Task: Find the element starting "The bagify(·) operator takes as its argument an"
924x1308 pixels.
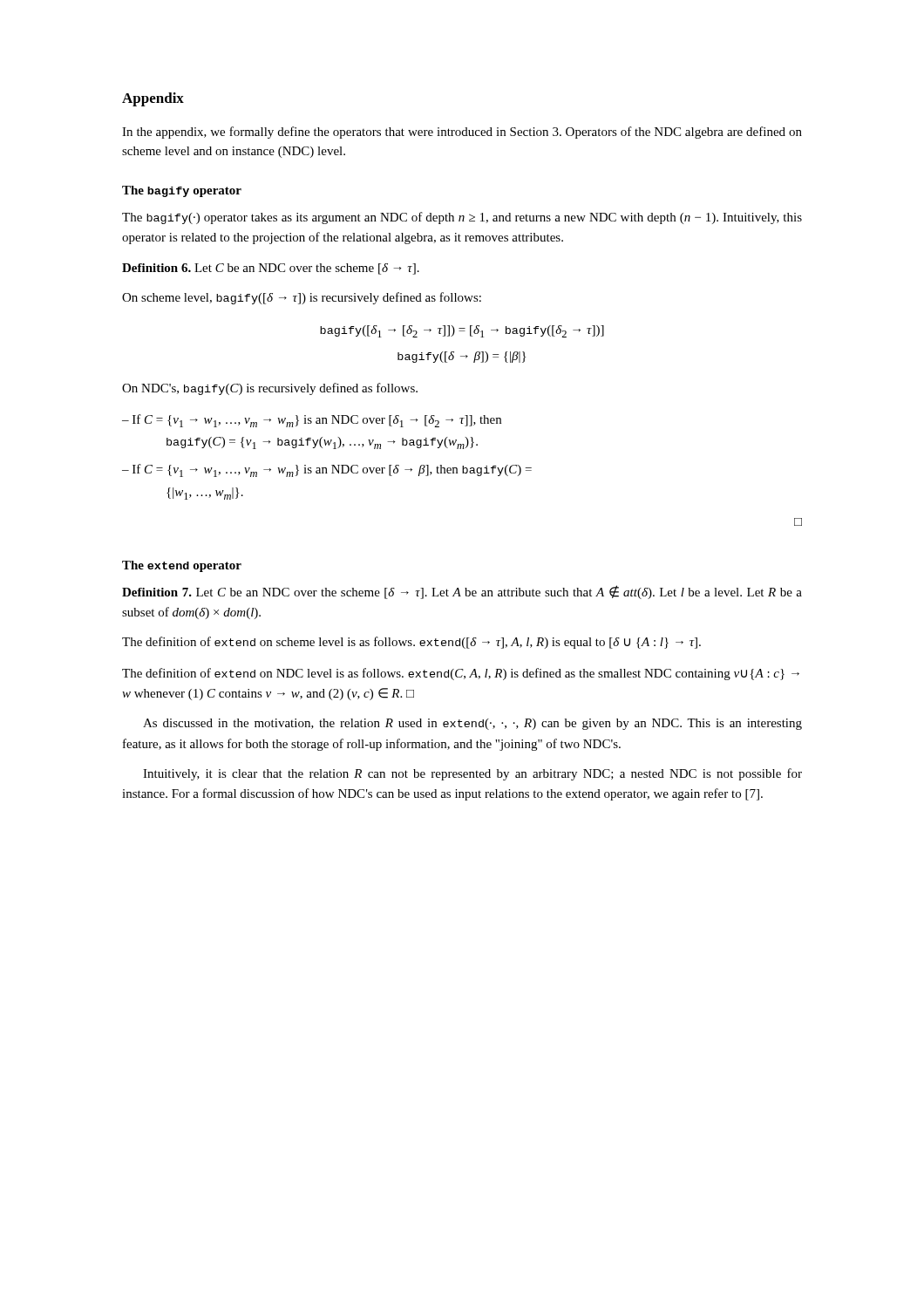Action: pos(462,227)
